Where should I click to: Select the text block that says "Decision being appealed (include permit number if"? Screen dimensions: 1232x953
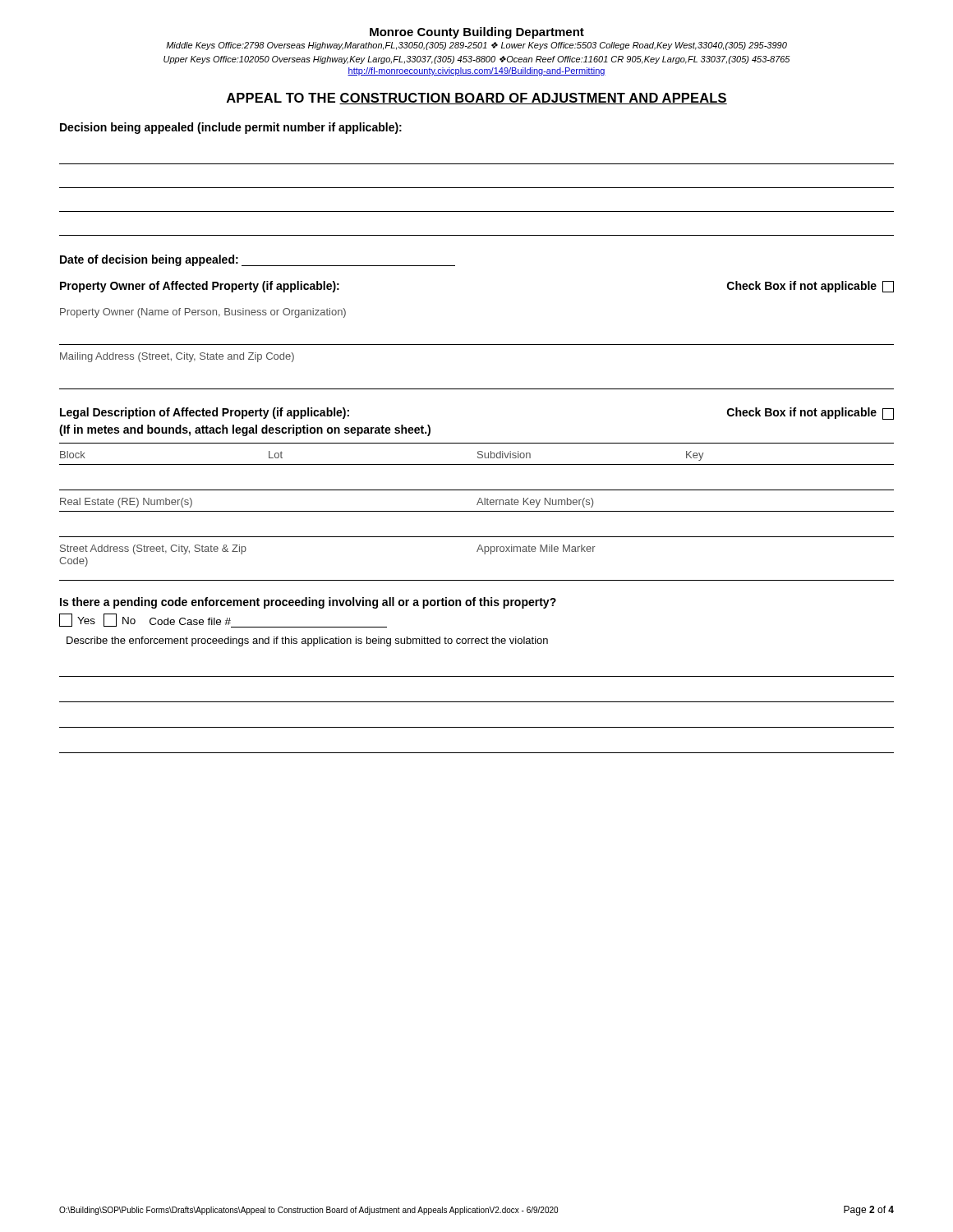(x=231, y=127)
